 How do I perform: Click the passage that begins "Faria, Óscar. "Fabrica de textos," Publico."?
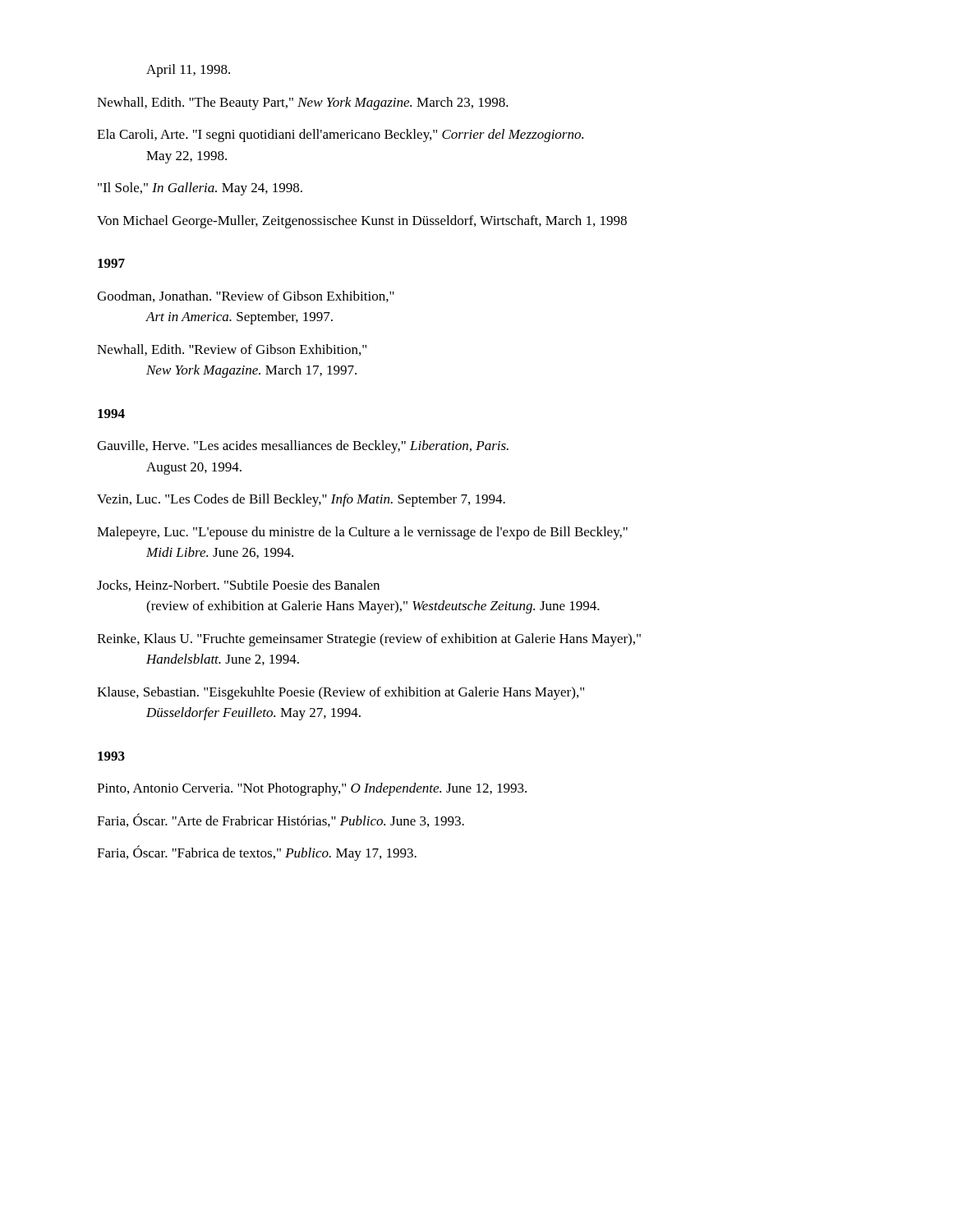[257, 853]
